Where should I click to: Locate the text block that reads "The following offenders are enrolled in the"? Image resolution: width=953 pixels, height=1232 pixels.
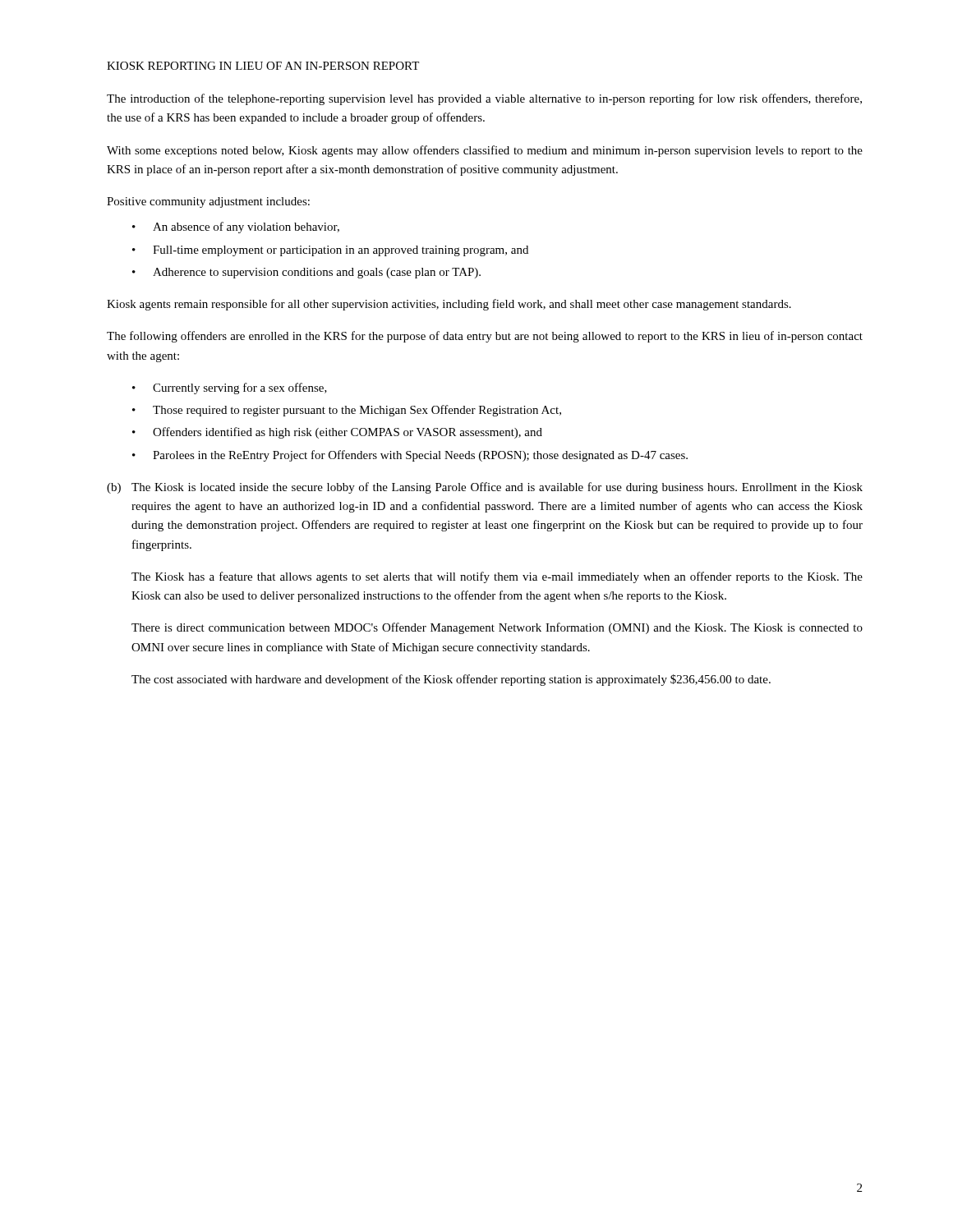(485, 346)
